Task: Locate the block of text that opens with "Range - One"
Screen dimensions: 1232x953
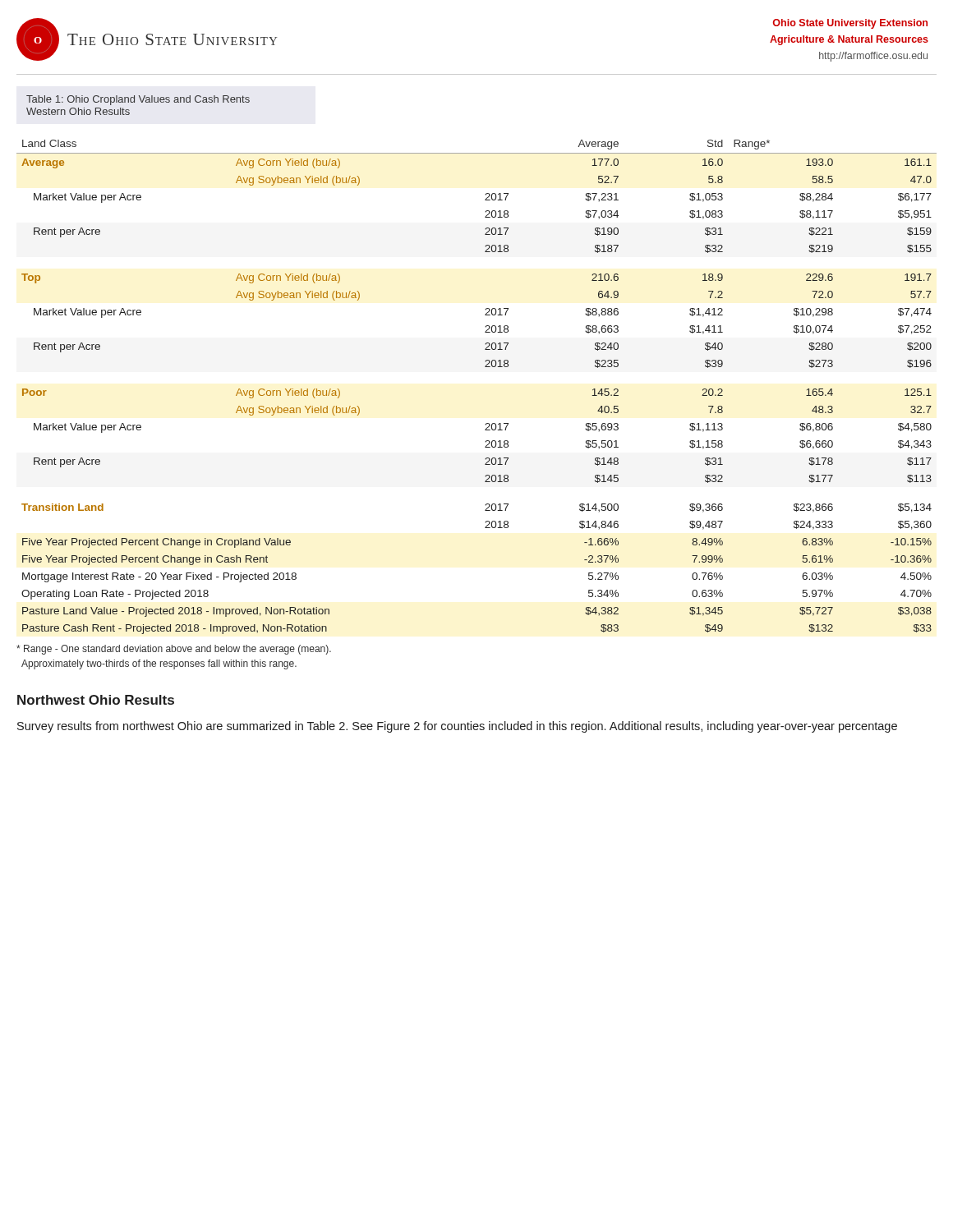Action: 174,656
